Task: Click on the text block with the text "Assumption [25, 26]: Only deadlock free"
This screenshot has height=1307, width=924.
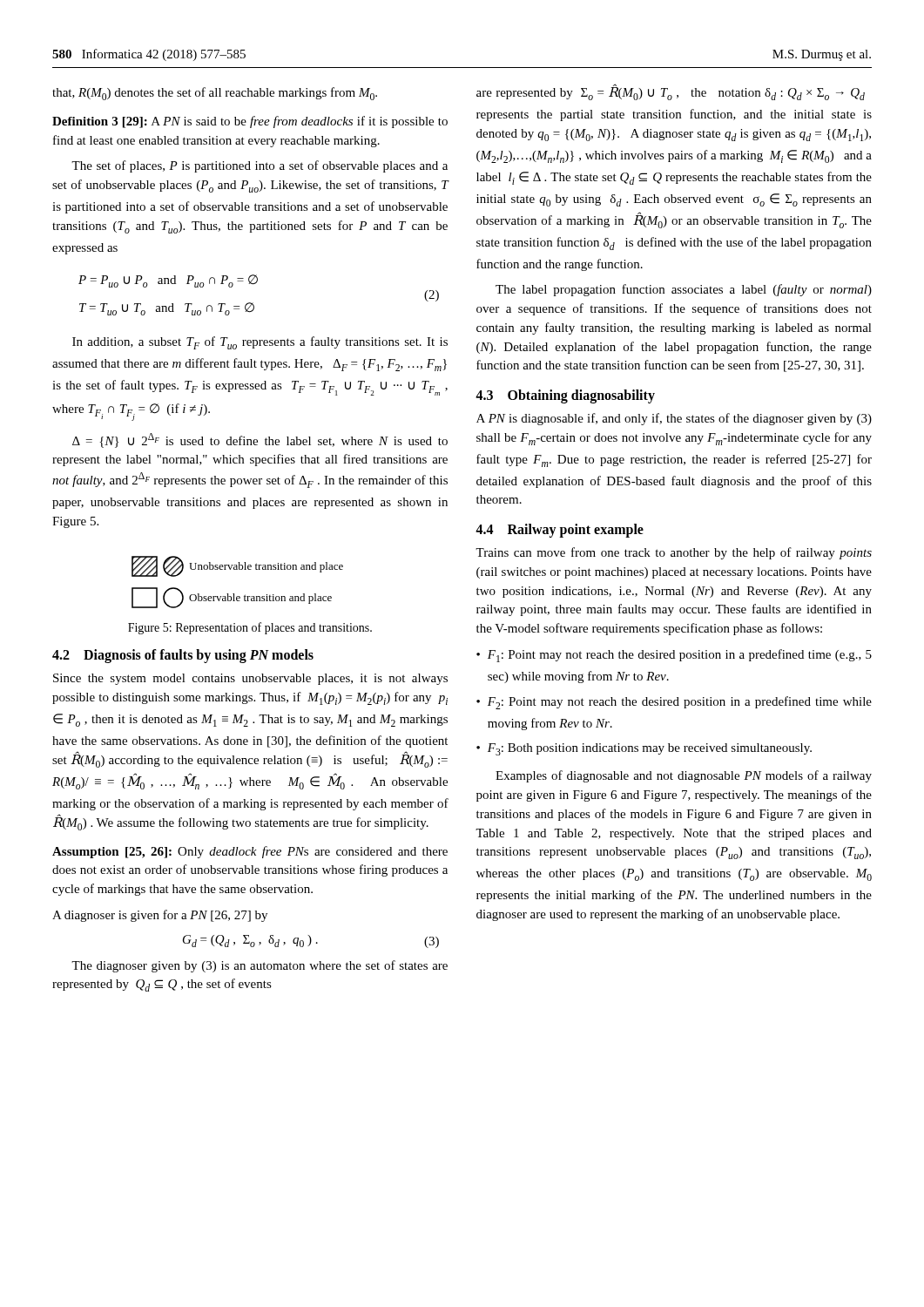Action: (250, 871)
